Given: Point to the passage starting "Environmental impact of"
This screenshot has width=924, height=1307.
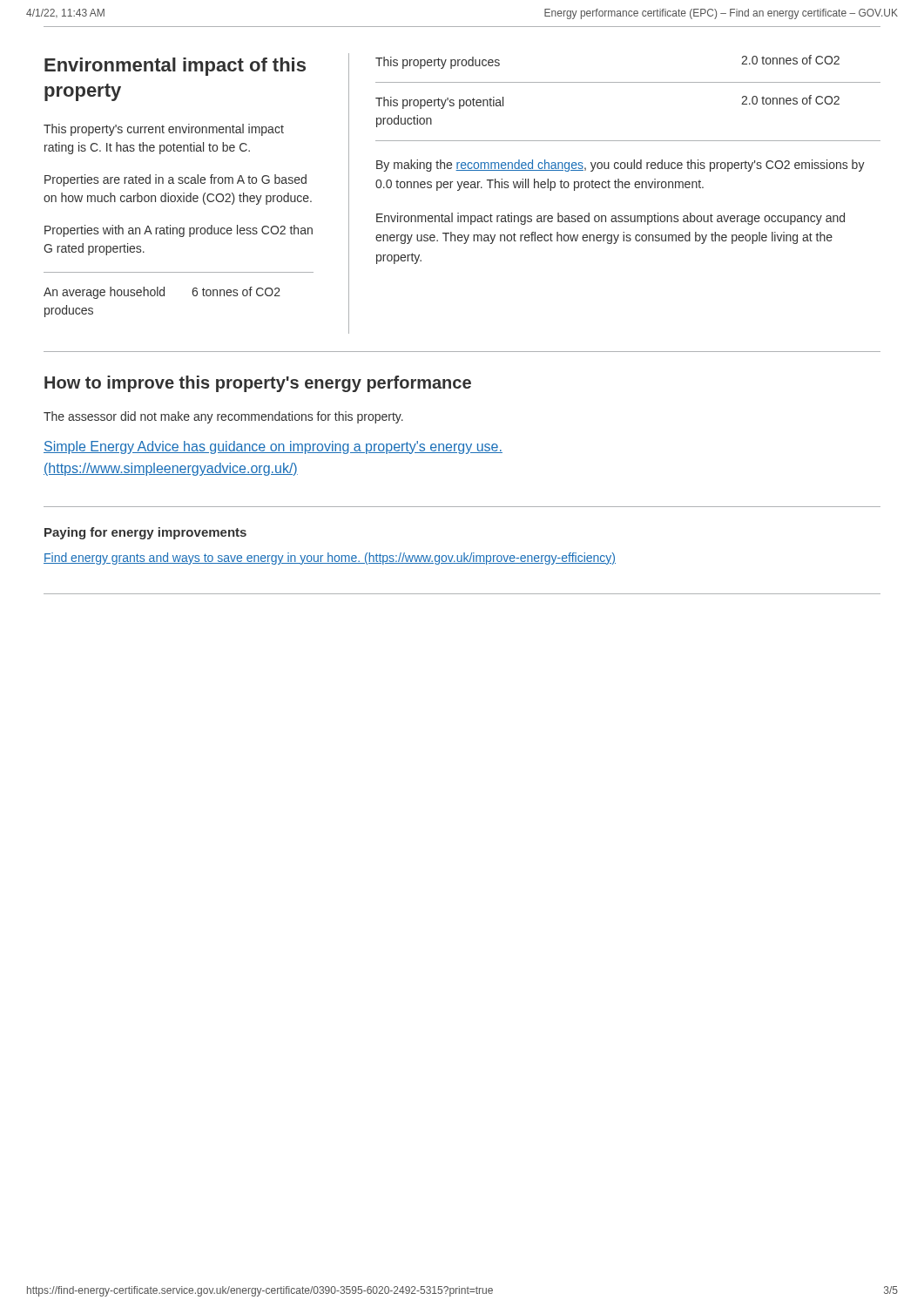Looking at the screenshot, I should 175,77.
